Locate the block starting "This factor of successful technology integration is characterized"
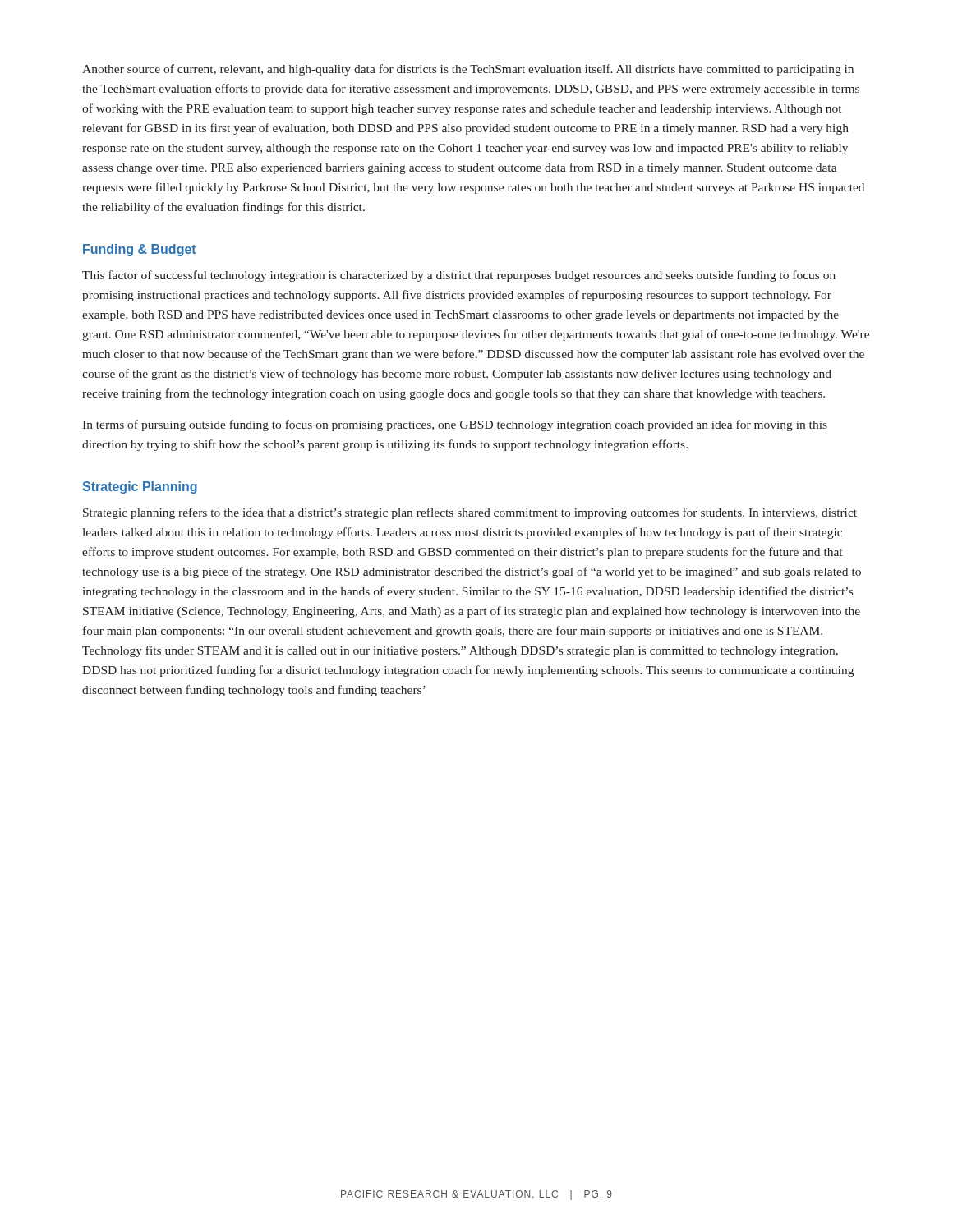953x1232 pixels. click(x=476, y=334)
